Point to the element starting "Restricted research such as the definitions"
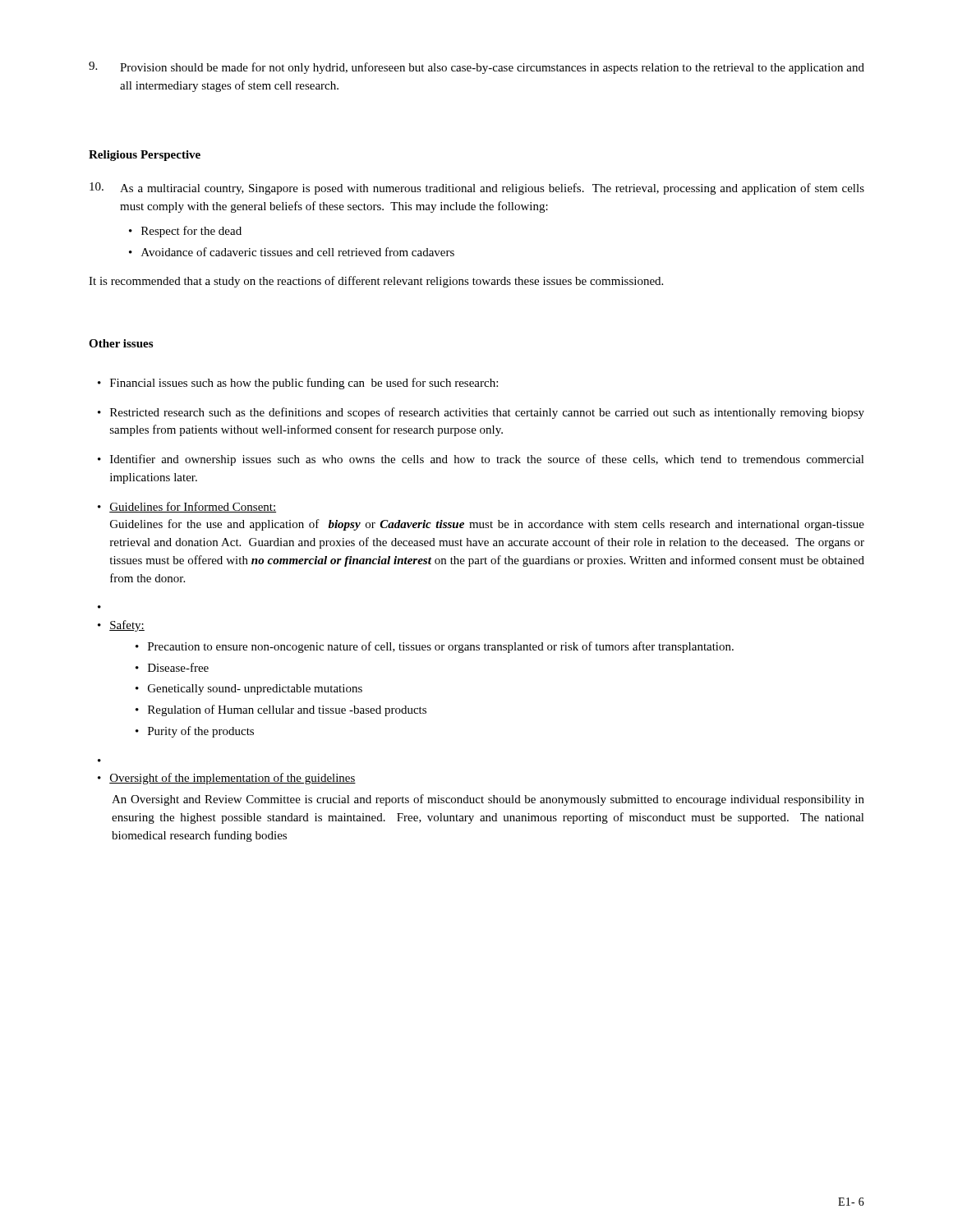Screen dimensions: 1232x953 (487, 422)
